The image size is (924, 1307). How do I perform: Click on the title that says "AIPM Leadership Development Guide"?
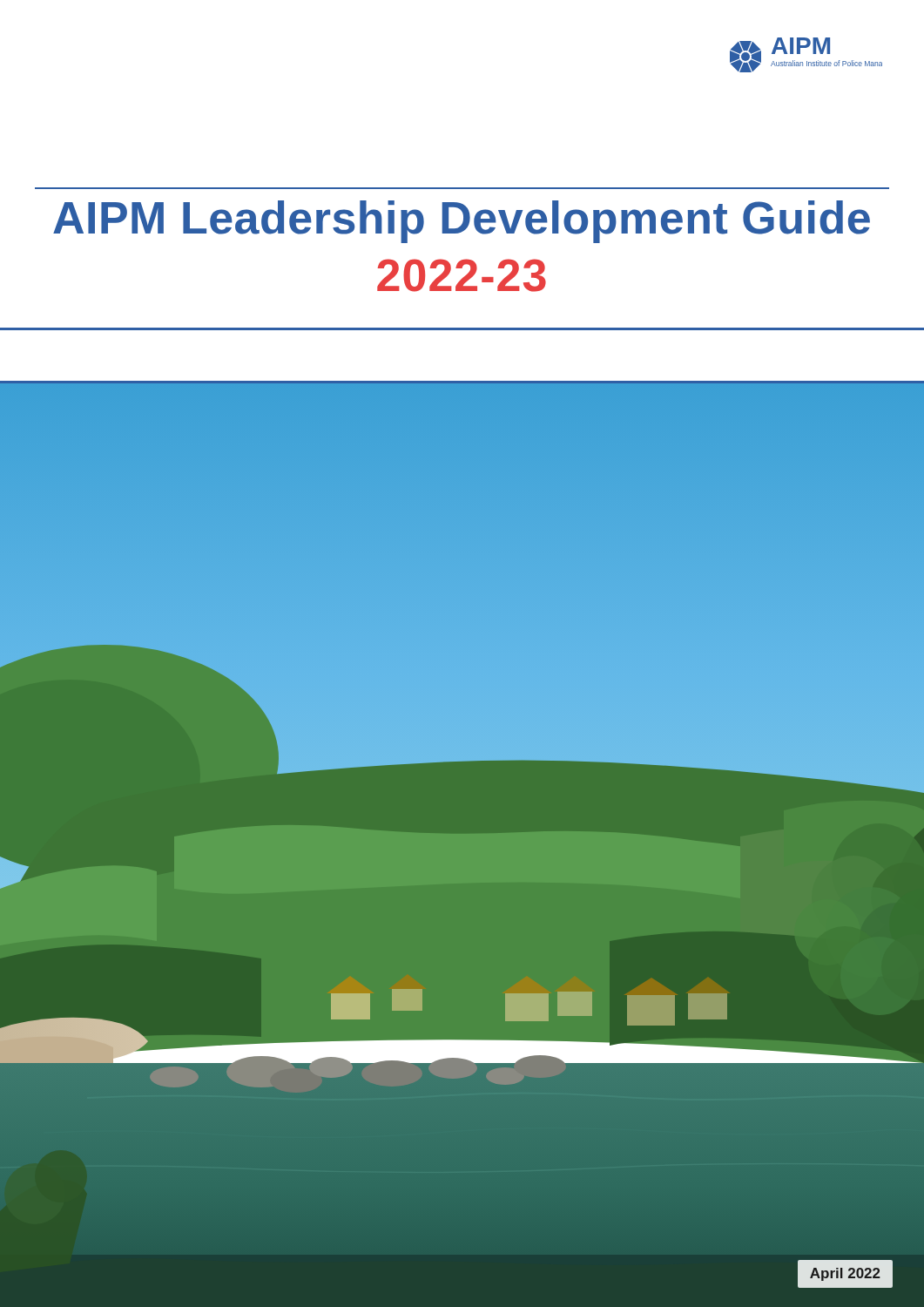(x=462, y=247)
